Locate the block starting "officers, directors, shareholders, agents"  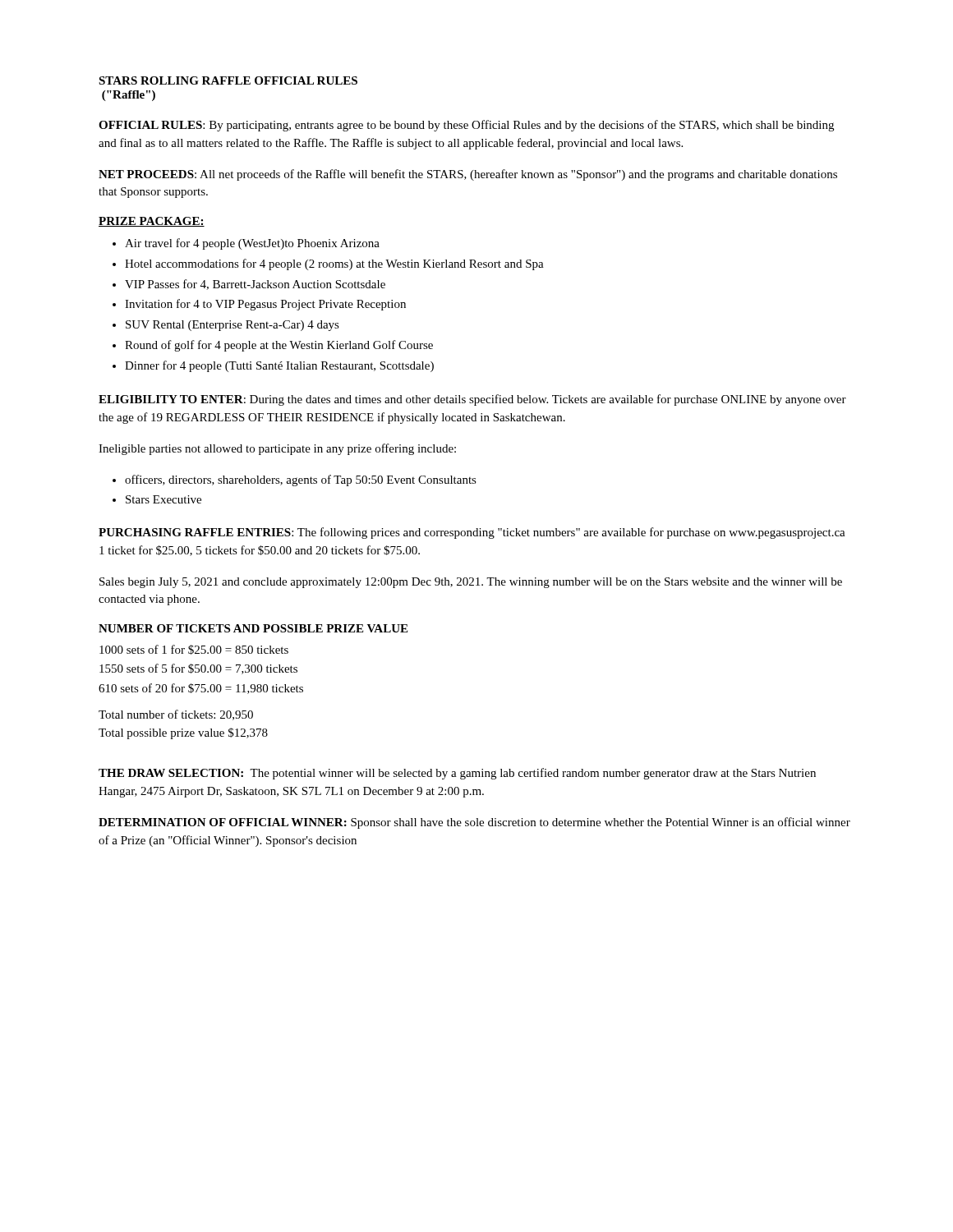tap(301, 479)
